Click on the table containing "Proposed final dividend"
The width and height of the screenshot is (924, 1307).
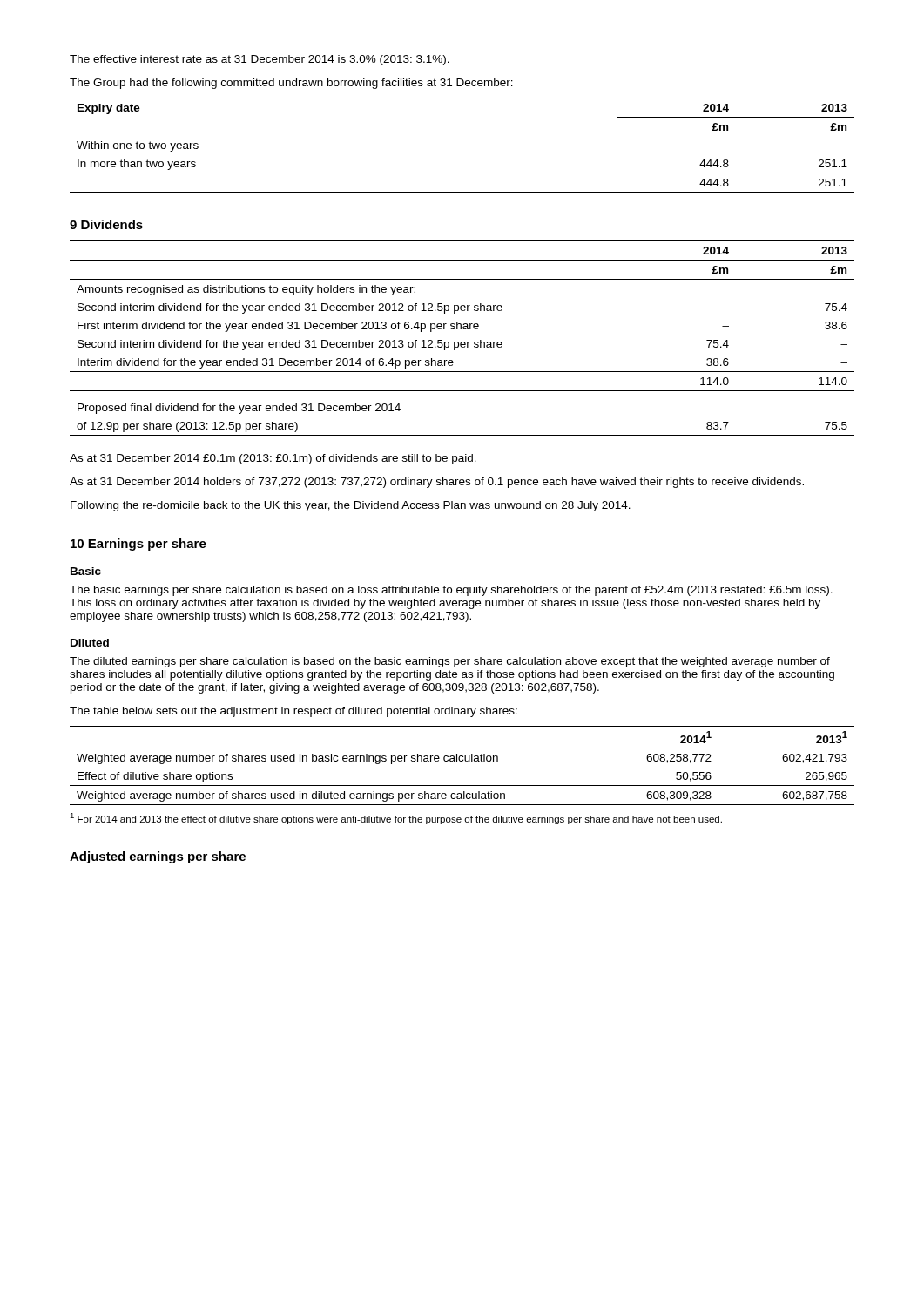(462, 338)
